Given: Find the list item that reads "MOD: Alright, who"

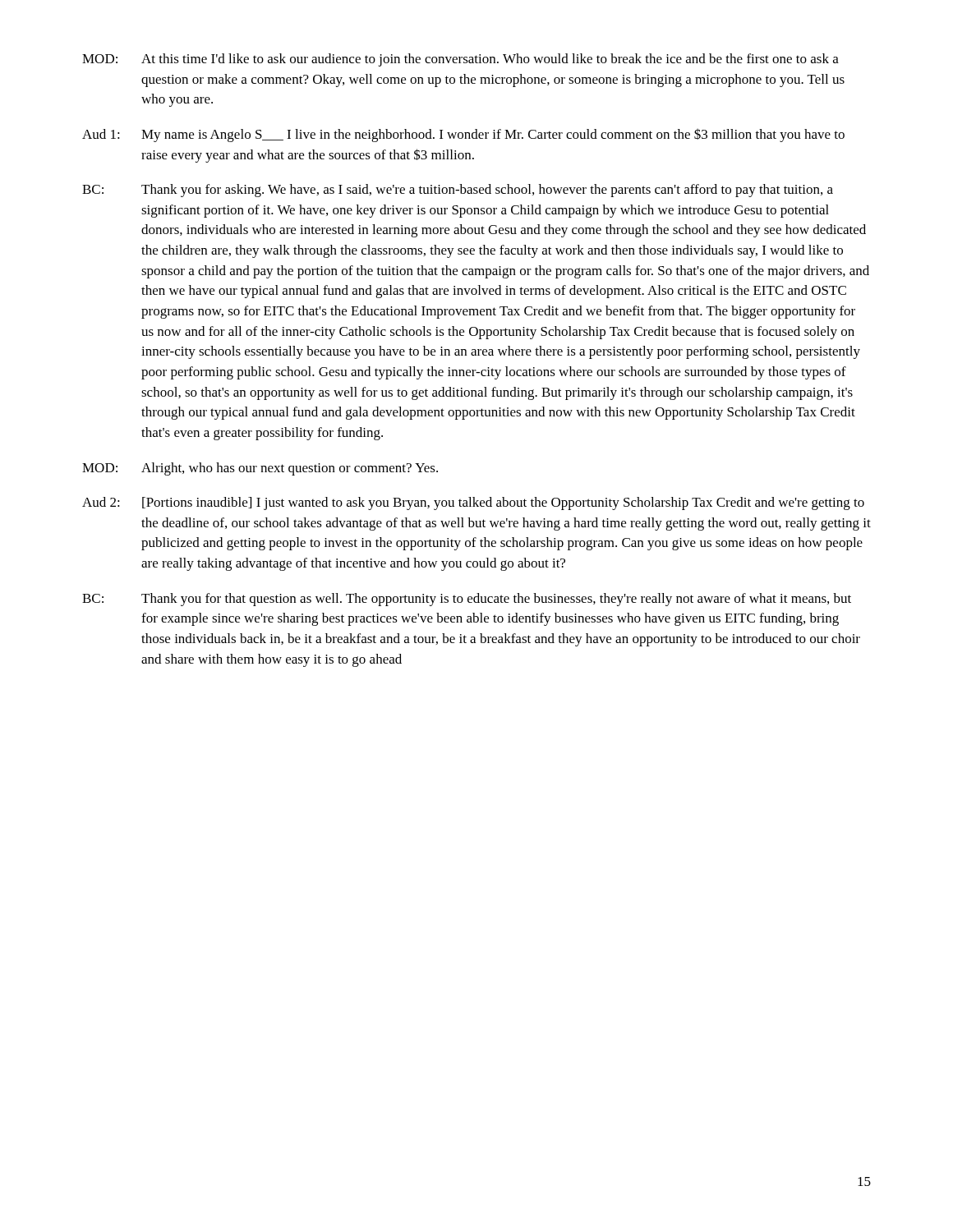Looking at the screenshot, I should coord(261,468).
